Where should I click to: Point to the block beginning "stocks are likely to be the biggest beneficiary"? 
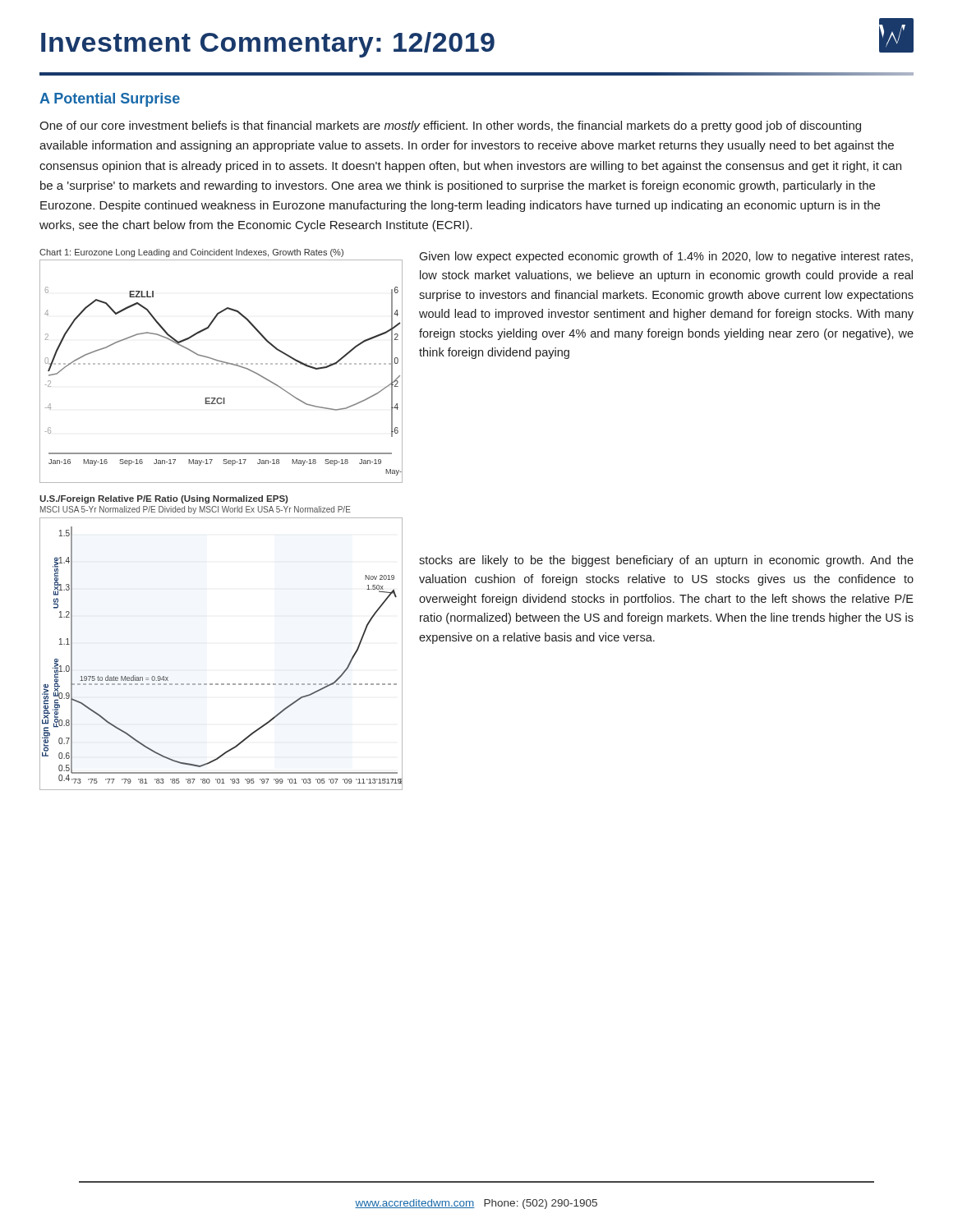pyautogui.click(x=666, y=599)
